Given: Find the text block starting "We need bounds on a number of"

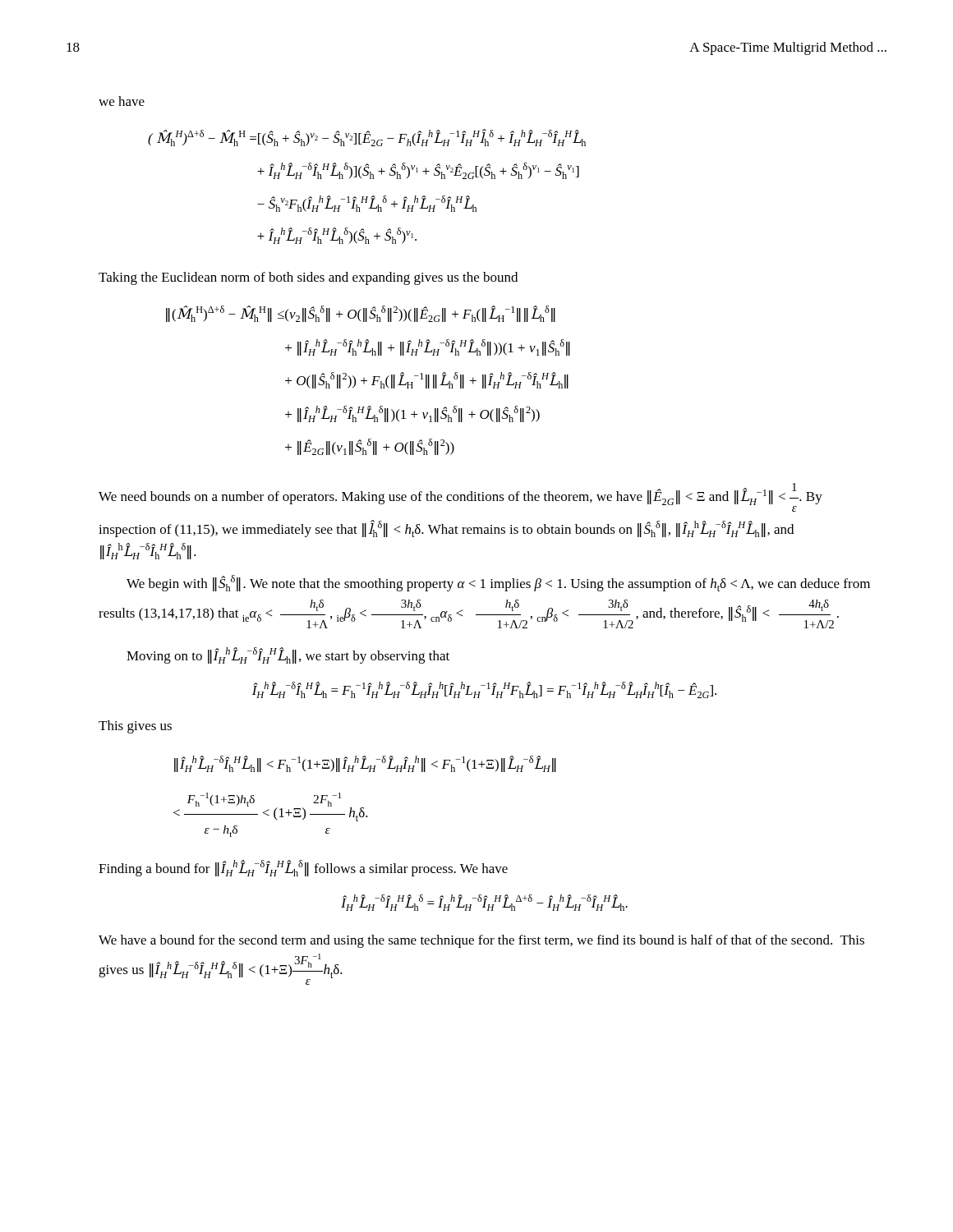Looking at the screenshot, I should [x=485, y=520].
